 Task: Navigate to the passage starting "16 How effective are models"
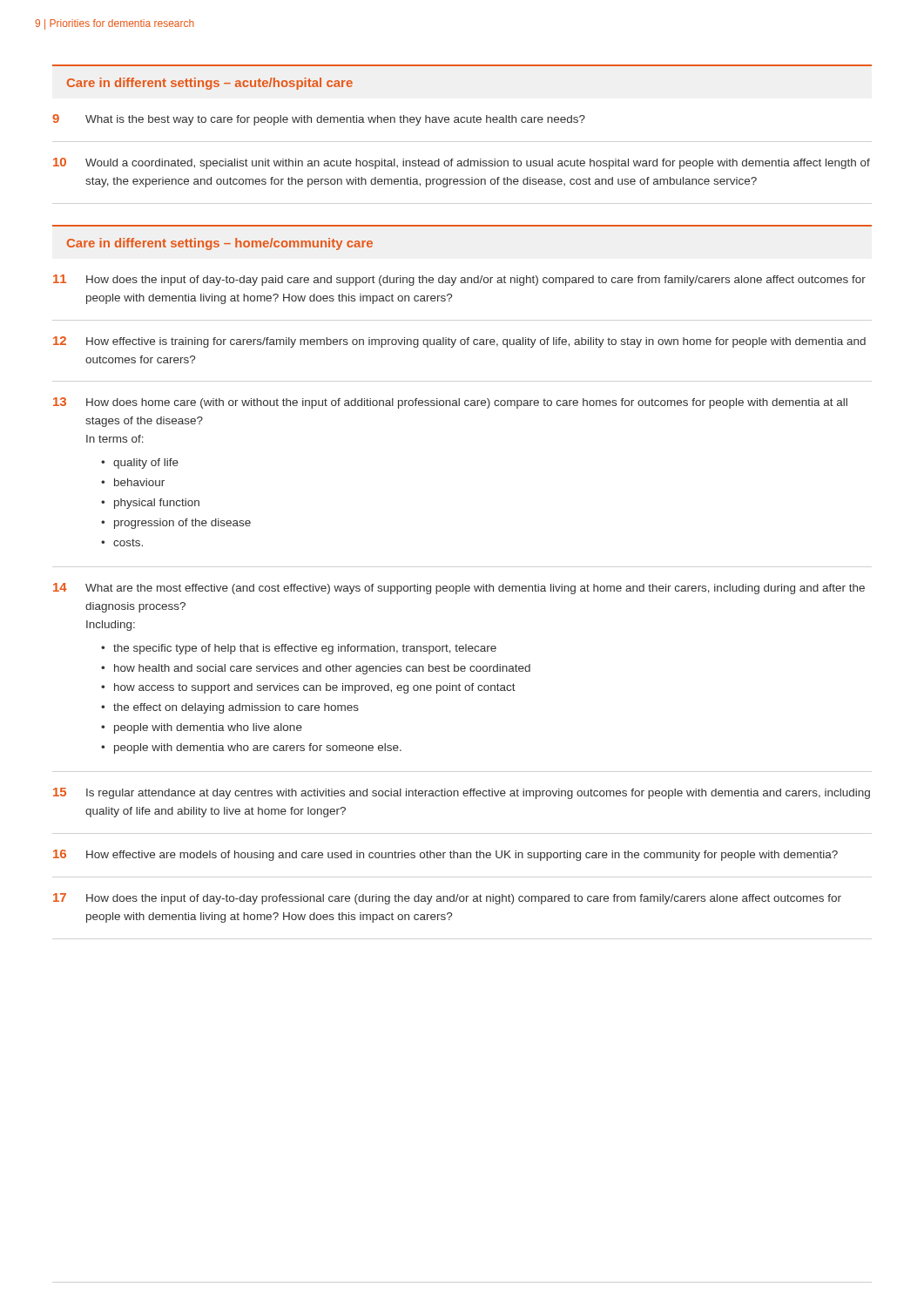(x=462, y=855)
